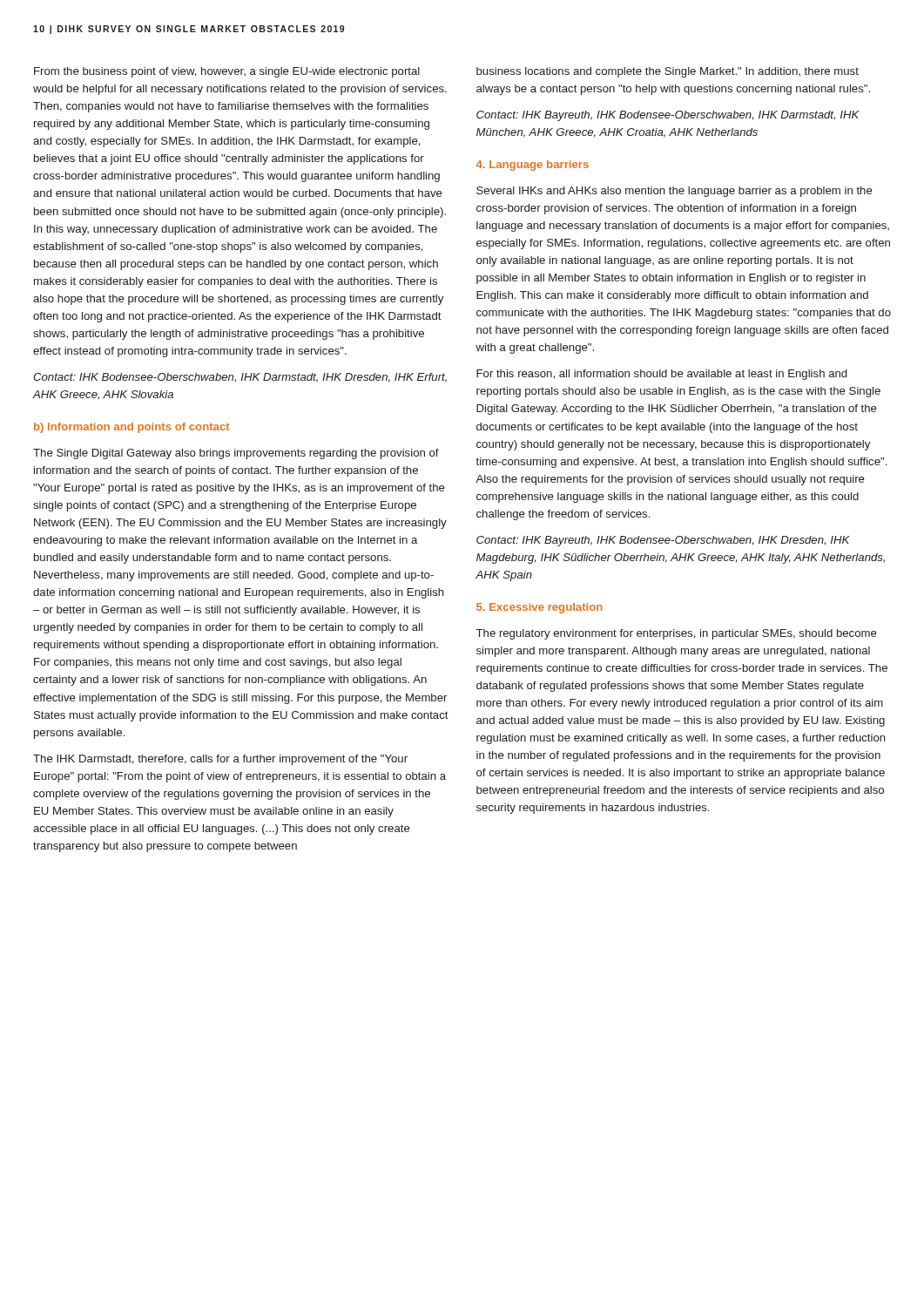Screen dimensions: 1307x924
Task: Locate the text "4. Language barriers"
Action: click(532, 164)
